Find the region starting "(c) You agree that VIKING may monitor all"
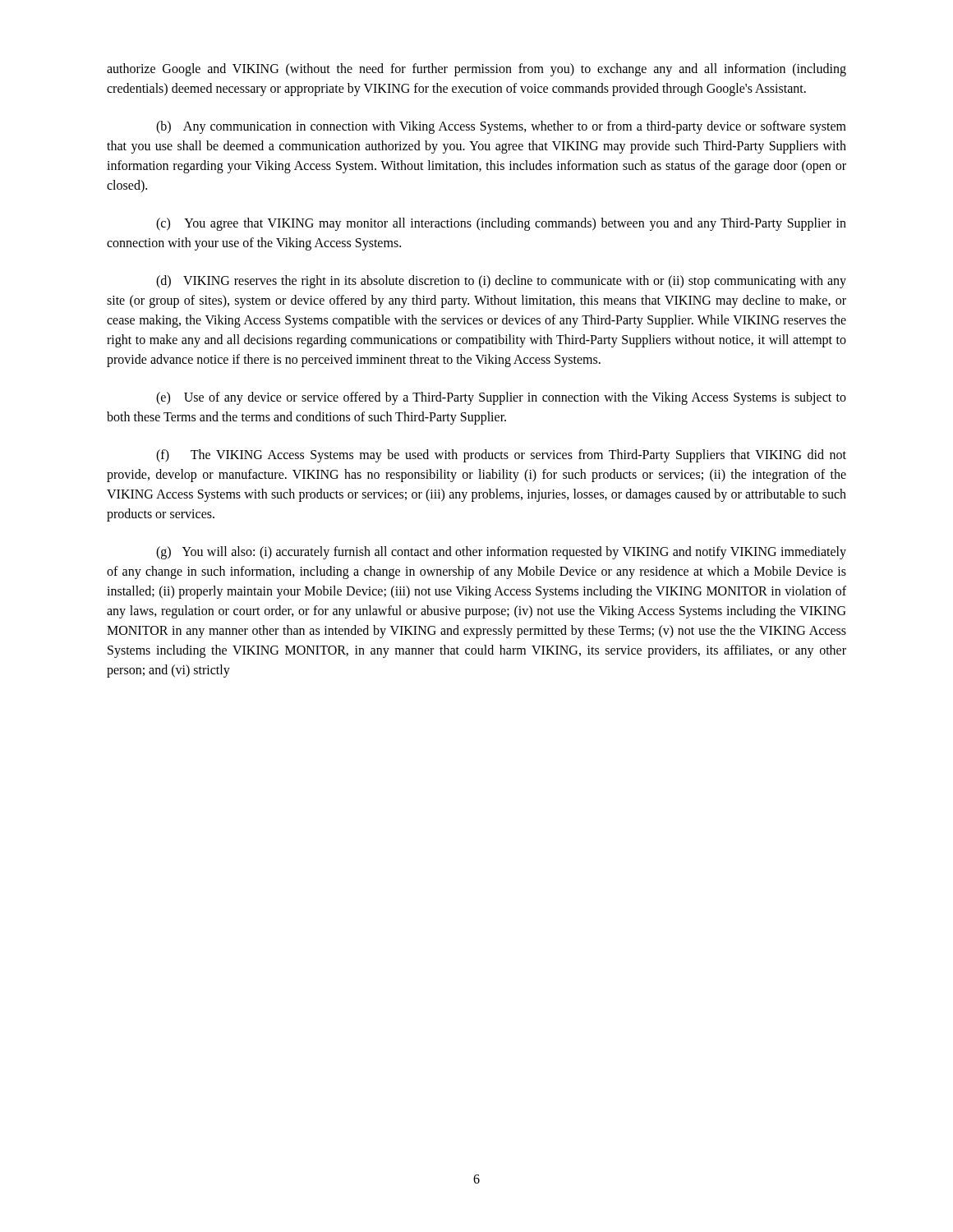 tap(476, 233)
